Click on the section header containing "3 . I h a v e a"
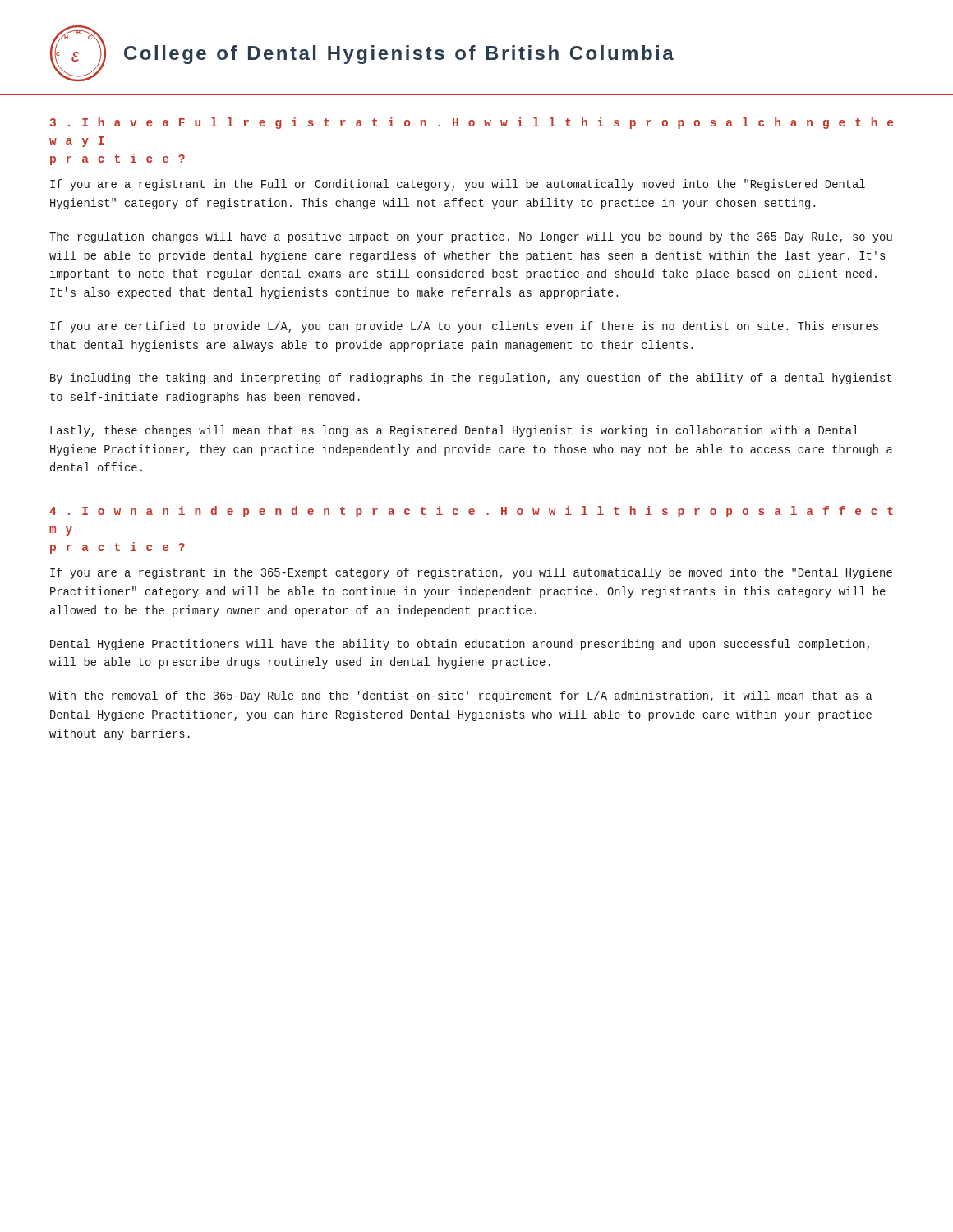953x1232 pixels. (x=472, y=123)
